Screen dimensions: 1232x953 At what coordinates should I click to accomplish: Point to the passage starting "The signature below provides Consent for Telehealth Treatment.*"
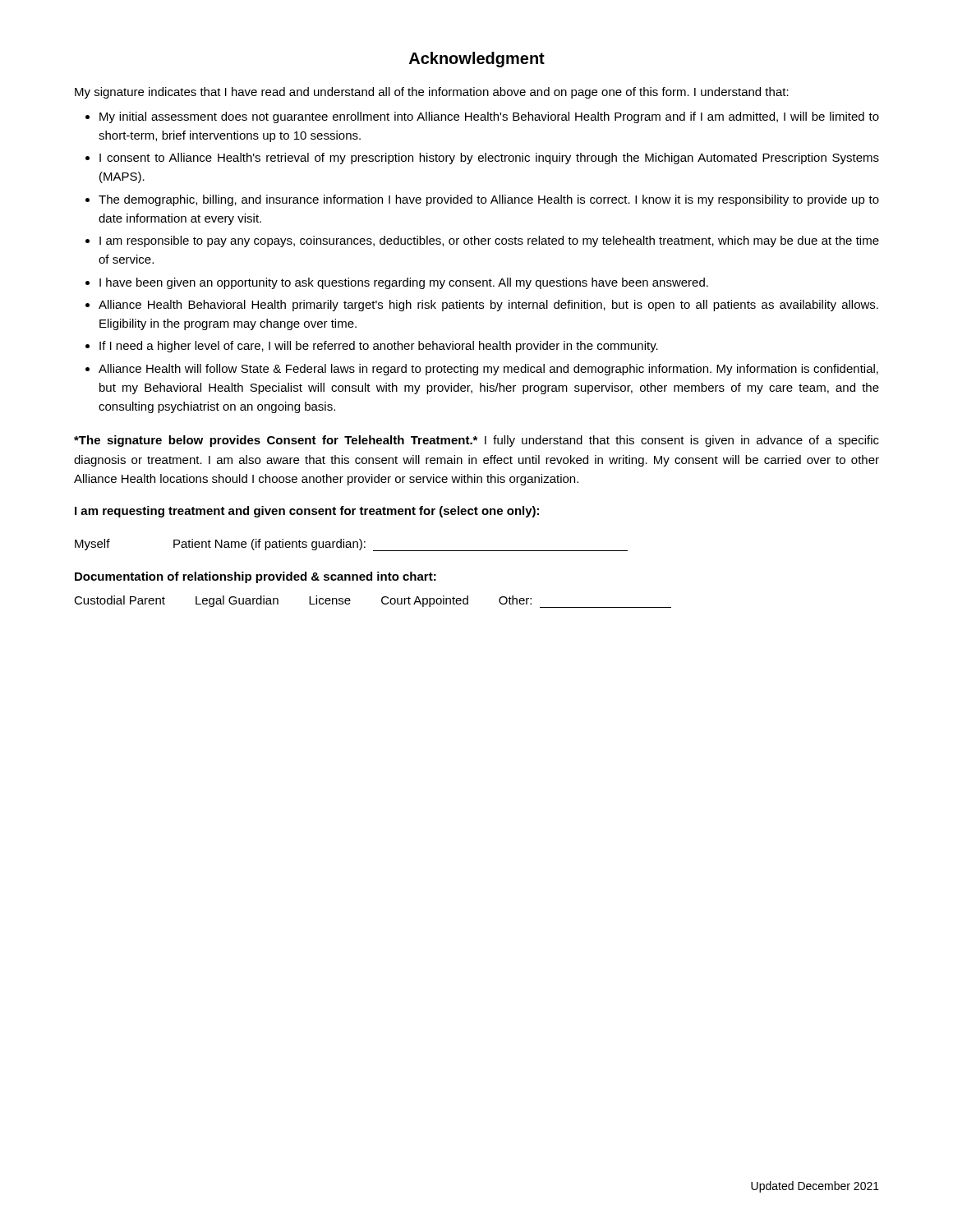coord(476,459)
